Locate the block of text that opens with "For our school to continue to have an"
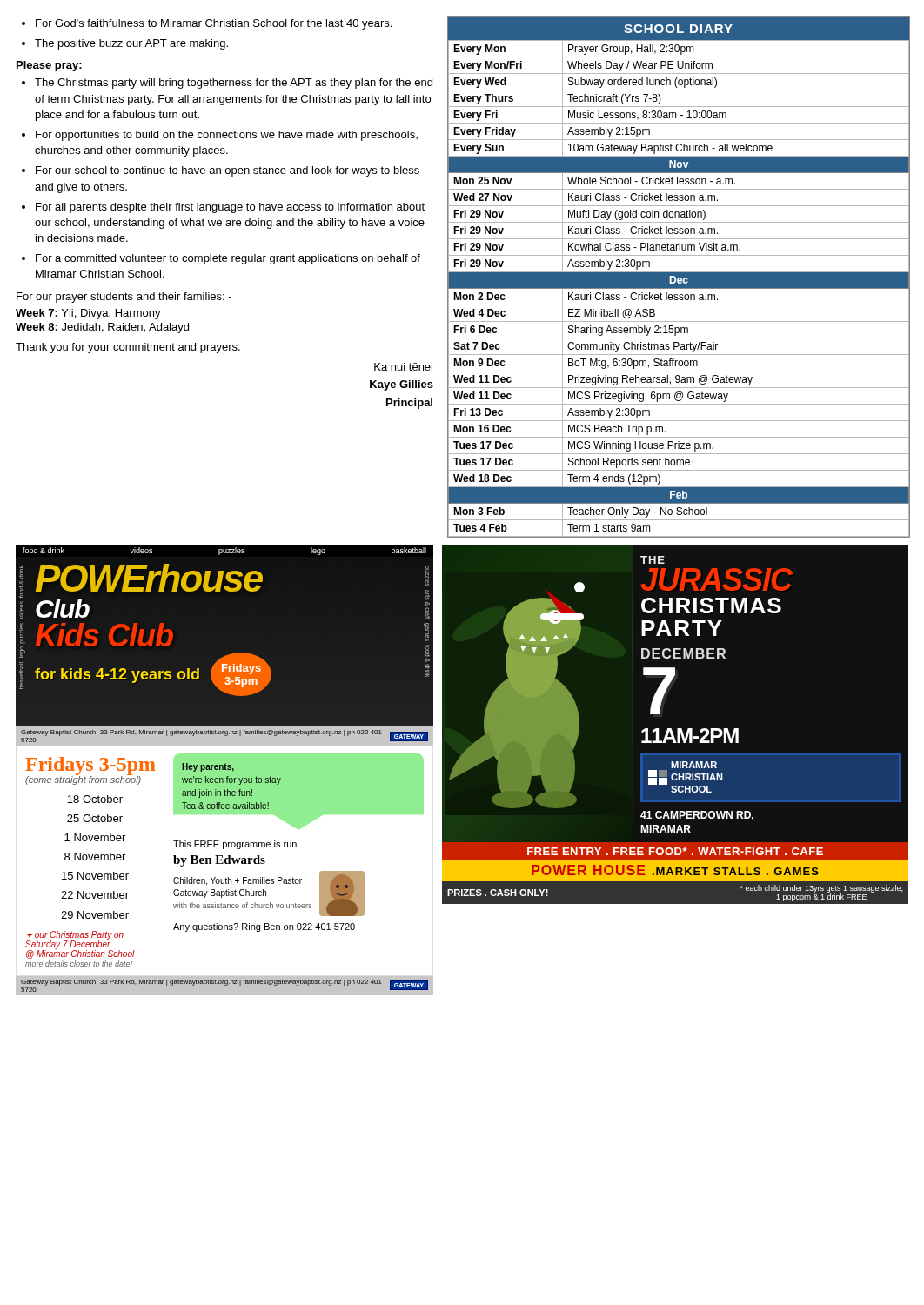The height and width of the screenshot is (1305, 924). pos(227,178)
